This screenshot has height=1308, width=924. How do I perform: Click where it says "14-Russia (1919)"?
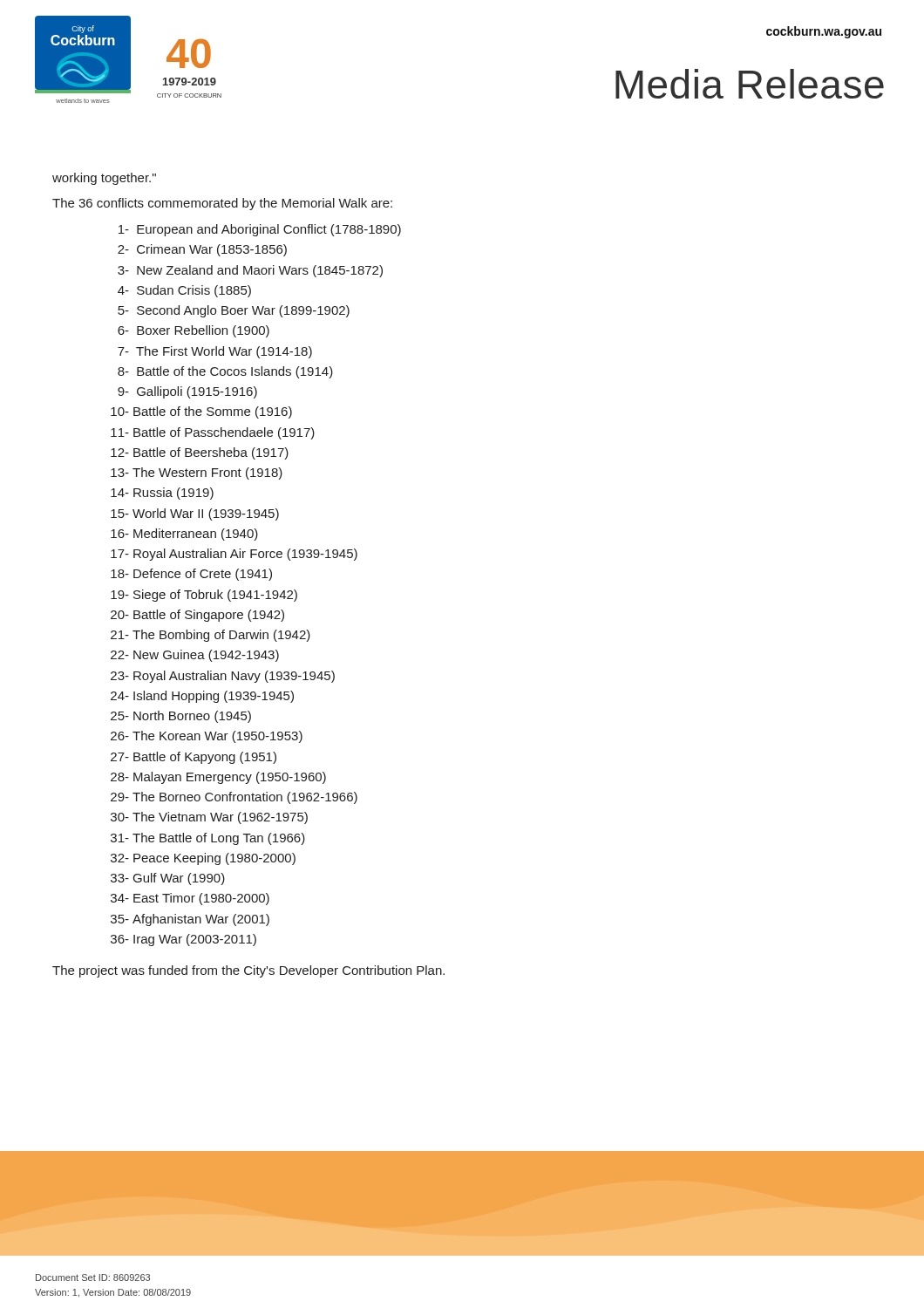tap(159, 493)
